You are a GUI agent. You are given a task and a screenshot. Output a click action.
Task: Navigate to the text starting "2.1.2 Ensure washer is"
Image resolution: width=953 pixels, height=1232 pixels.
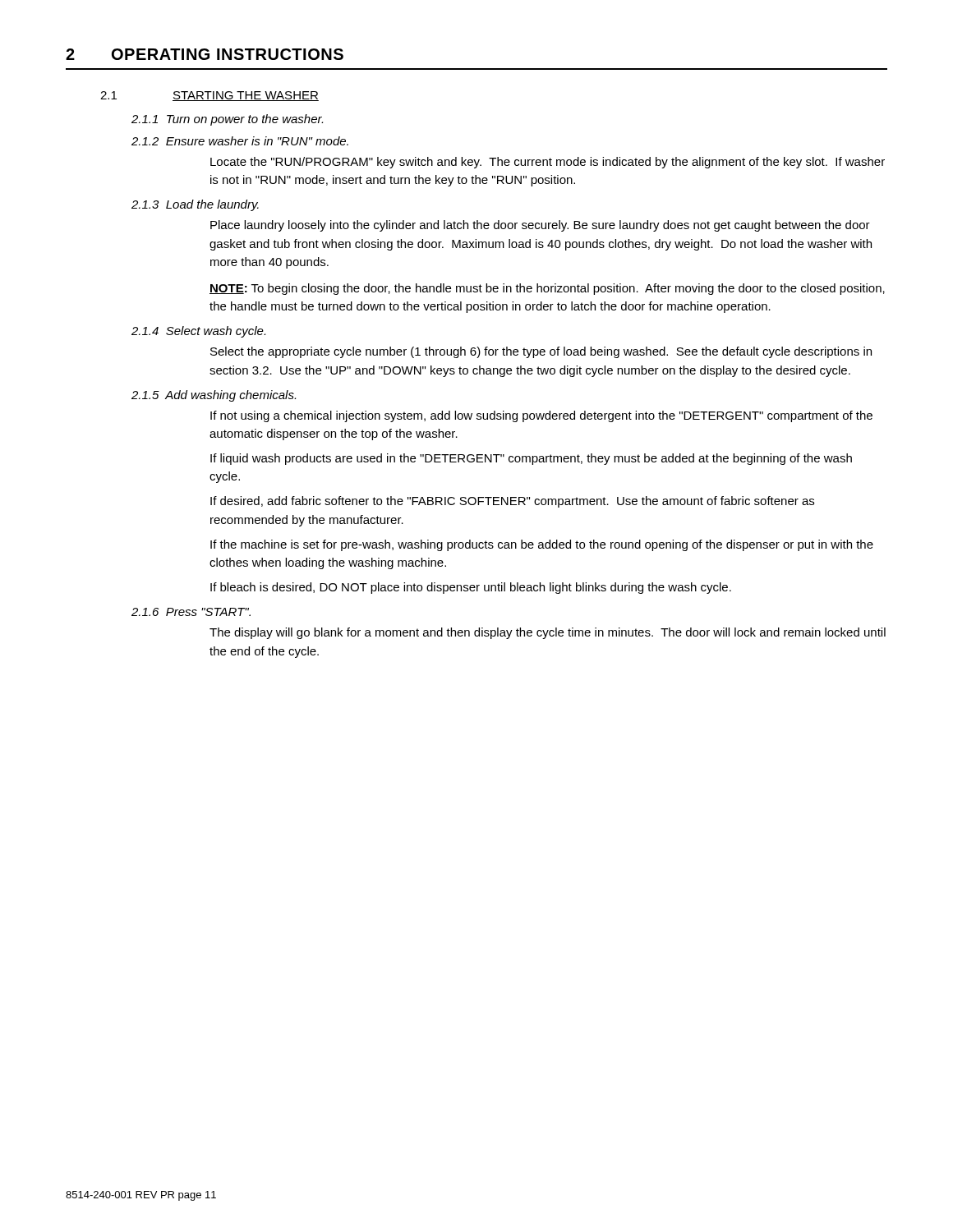click(x=241, y=141)
